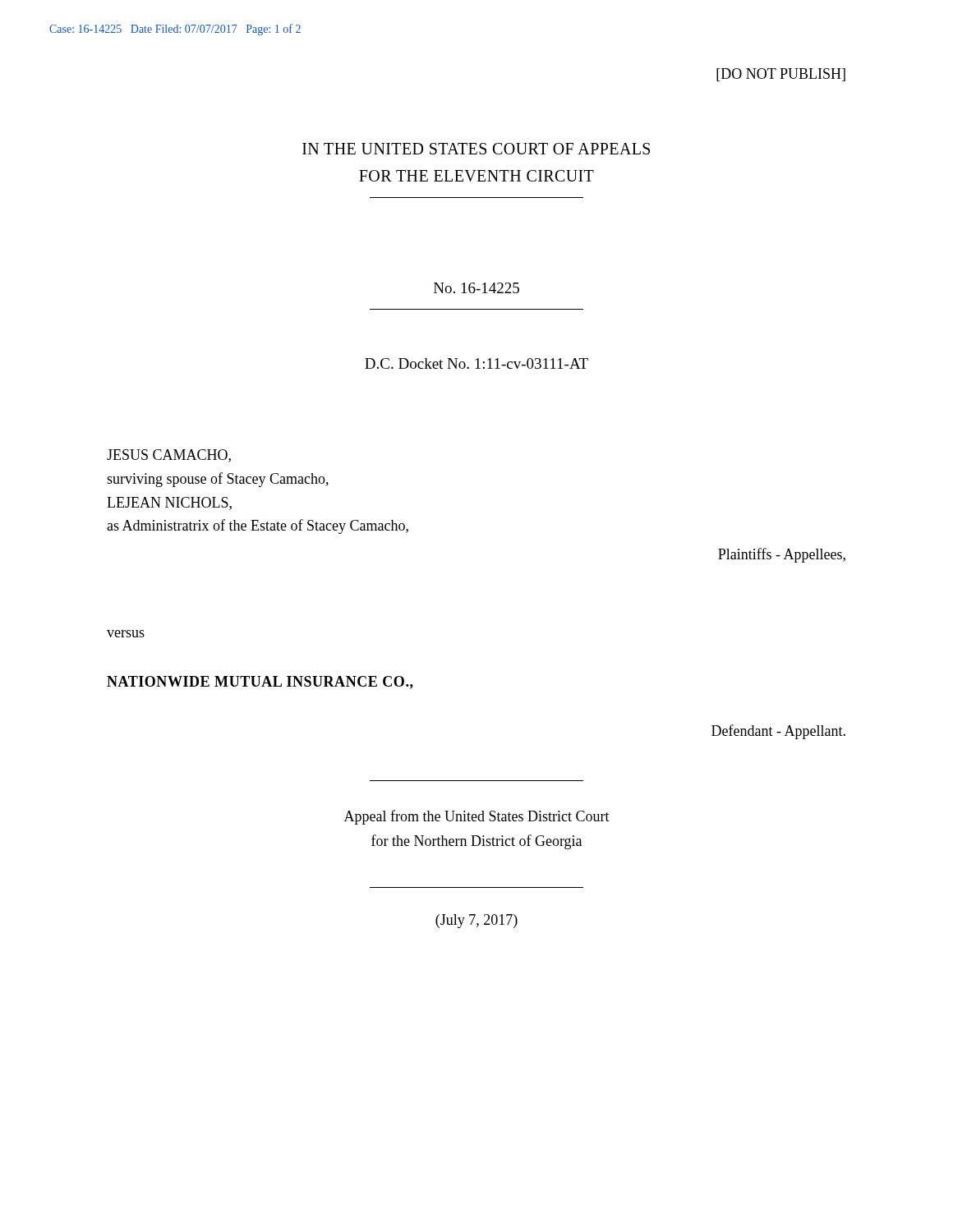Locate the passage starting "NATIONWIDE MUTUAL INSURANCE CO.,"
This screenshot has height=1232, width=953.
260,682
